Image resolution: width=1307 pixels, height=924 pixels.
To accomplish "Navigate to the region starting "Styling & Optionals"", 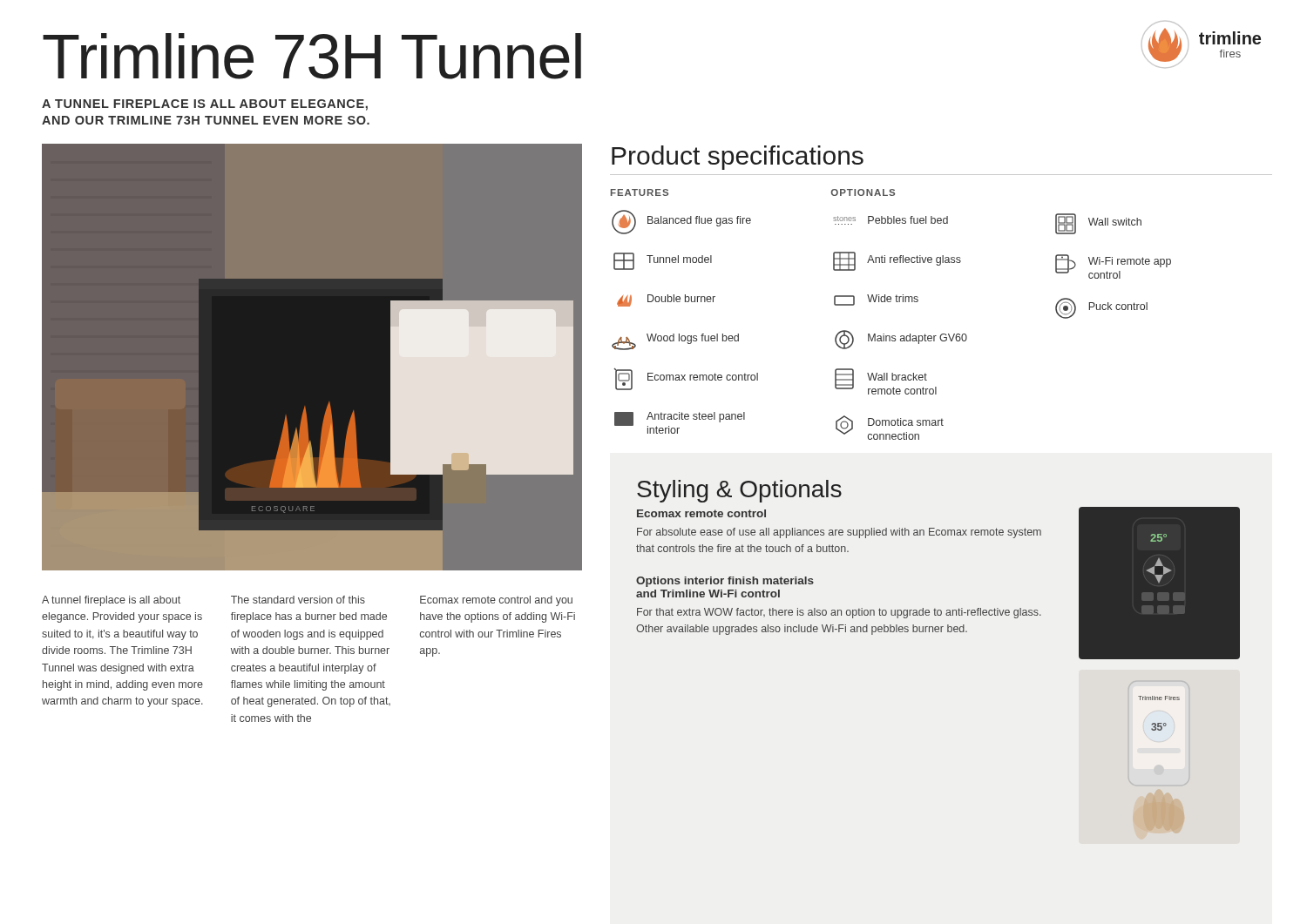I will click(x=739, y=491).
